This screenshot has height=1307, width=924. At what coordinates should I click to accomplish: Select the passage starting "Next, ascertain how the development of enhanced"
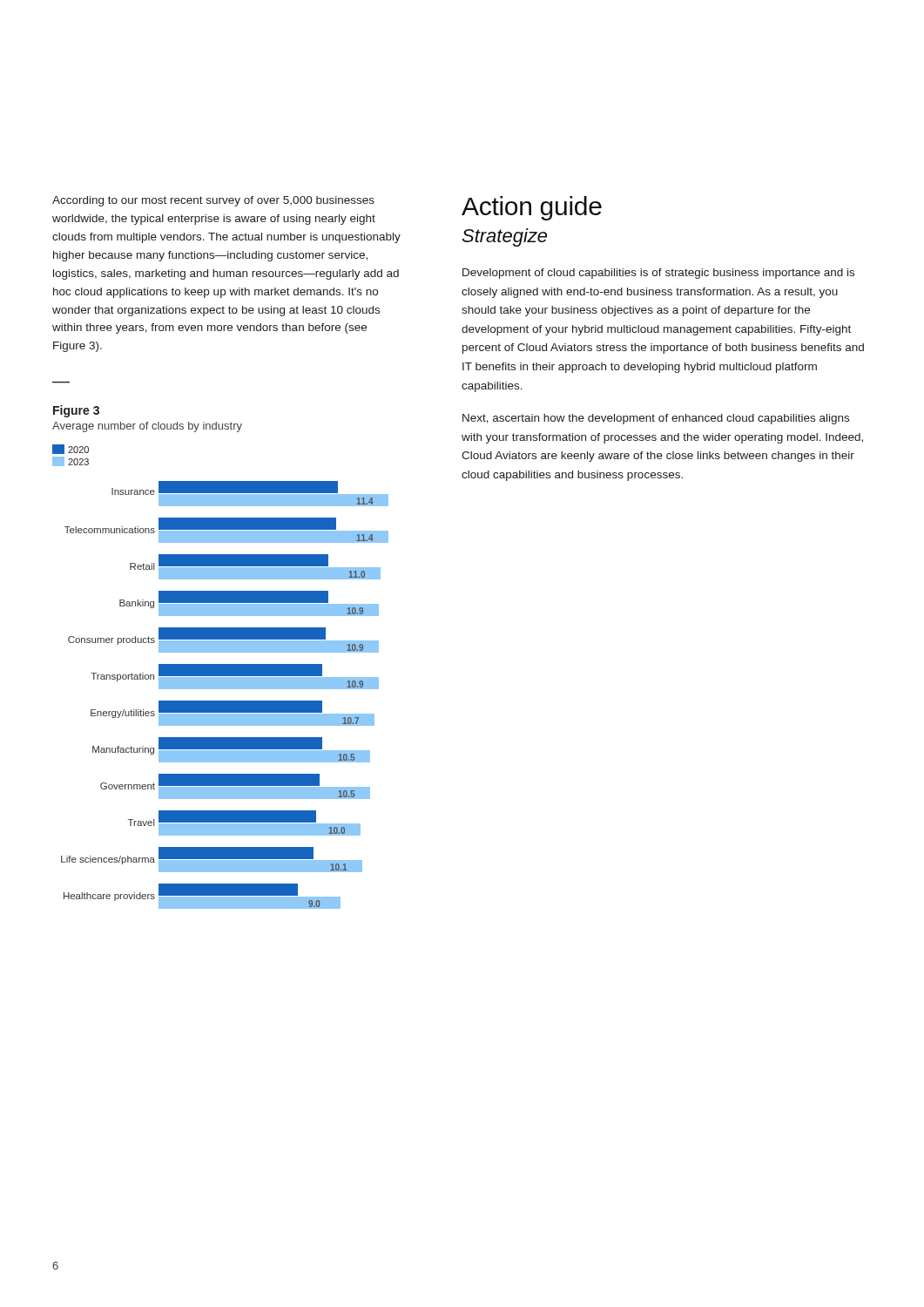click(x=663, y=446)
